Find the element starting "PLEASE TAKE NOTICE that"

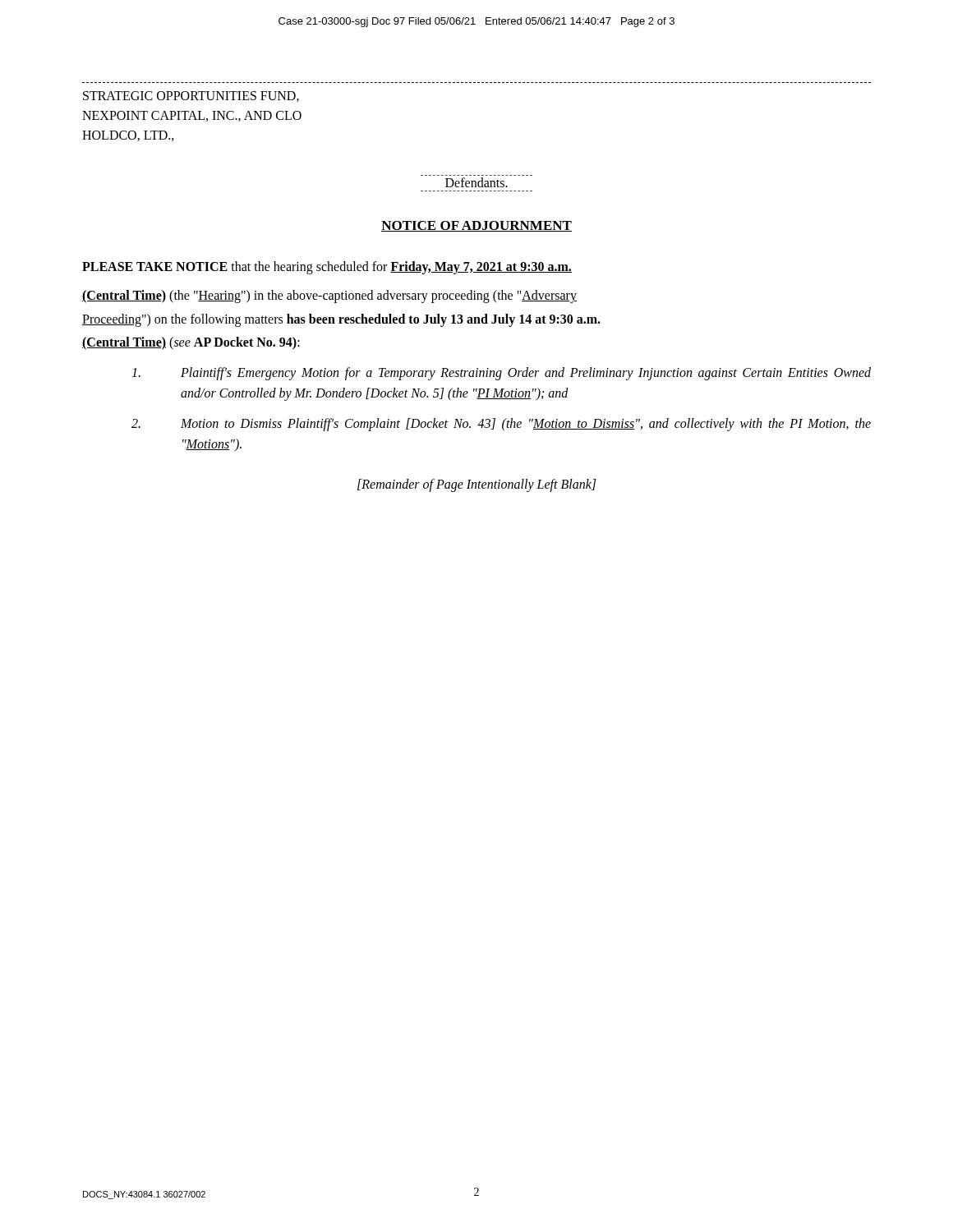476,267
